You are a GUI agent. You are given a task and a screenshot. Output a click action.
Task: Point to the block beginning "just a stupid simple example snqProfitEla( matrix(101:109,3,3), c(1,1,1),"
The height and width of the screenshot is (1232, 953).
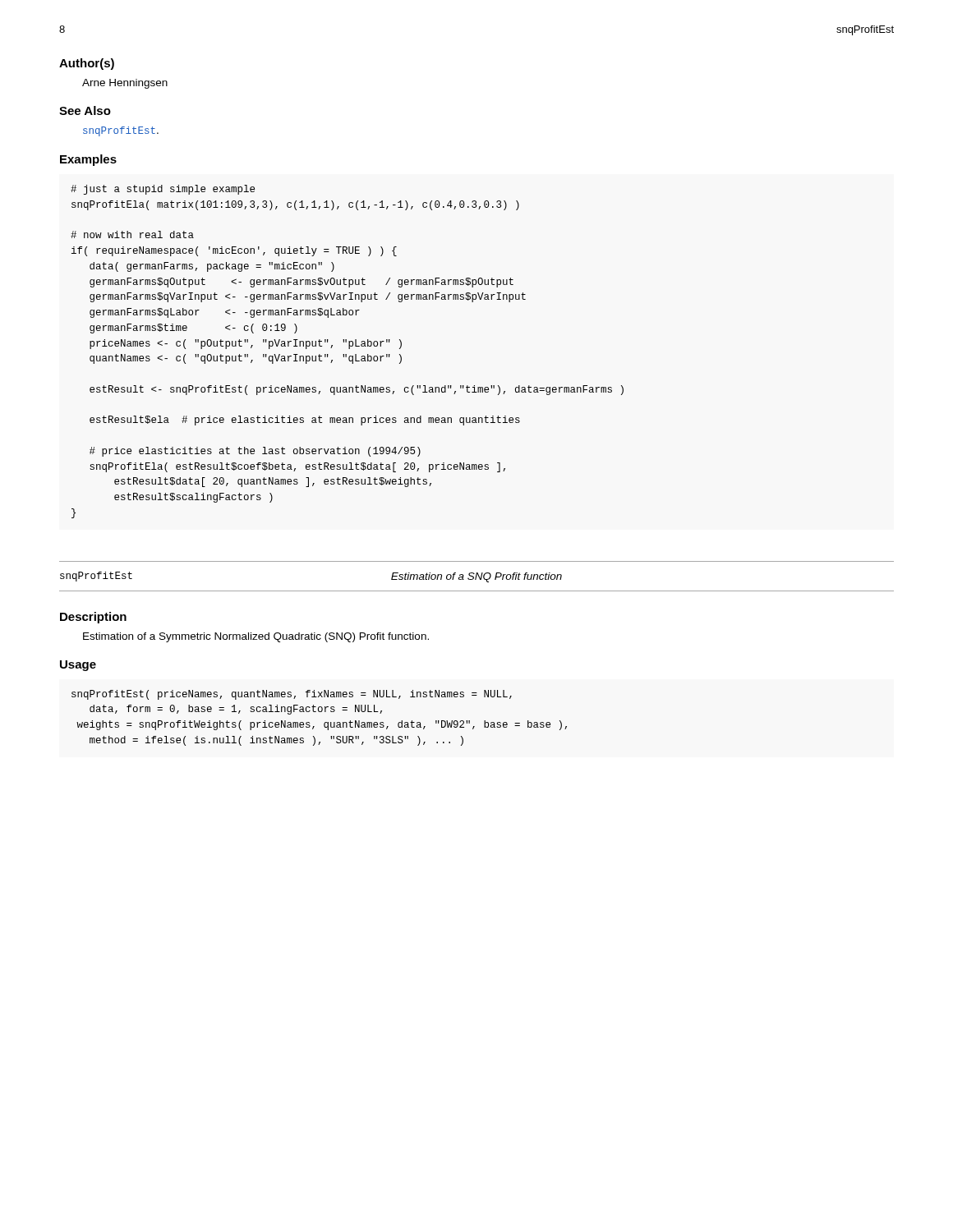[163, 190]
